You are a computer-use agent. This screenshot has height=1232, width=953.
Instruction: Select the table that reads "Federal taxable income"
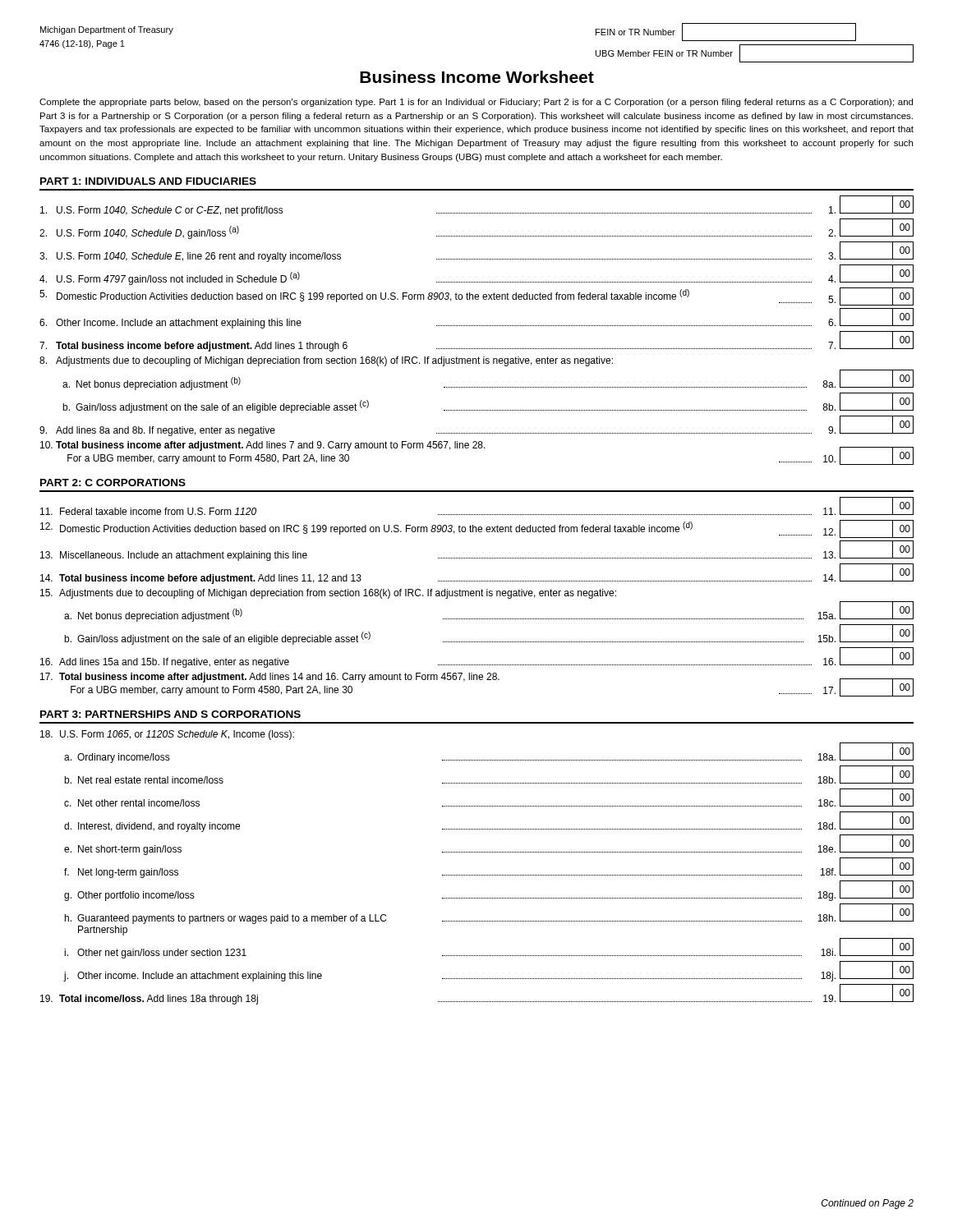coord(476,597)
